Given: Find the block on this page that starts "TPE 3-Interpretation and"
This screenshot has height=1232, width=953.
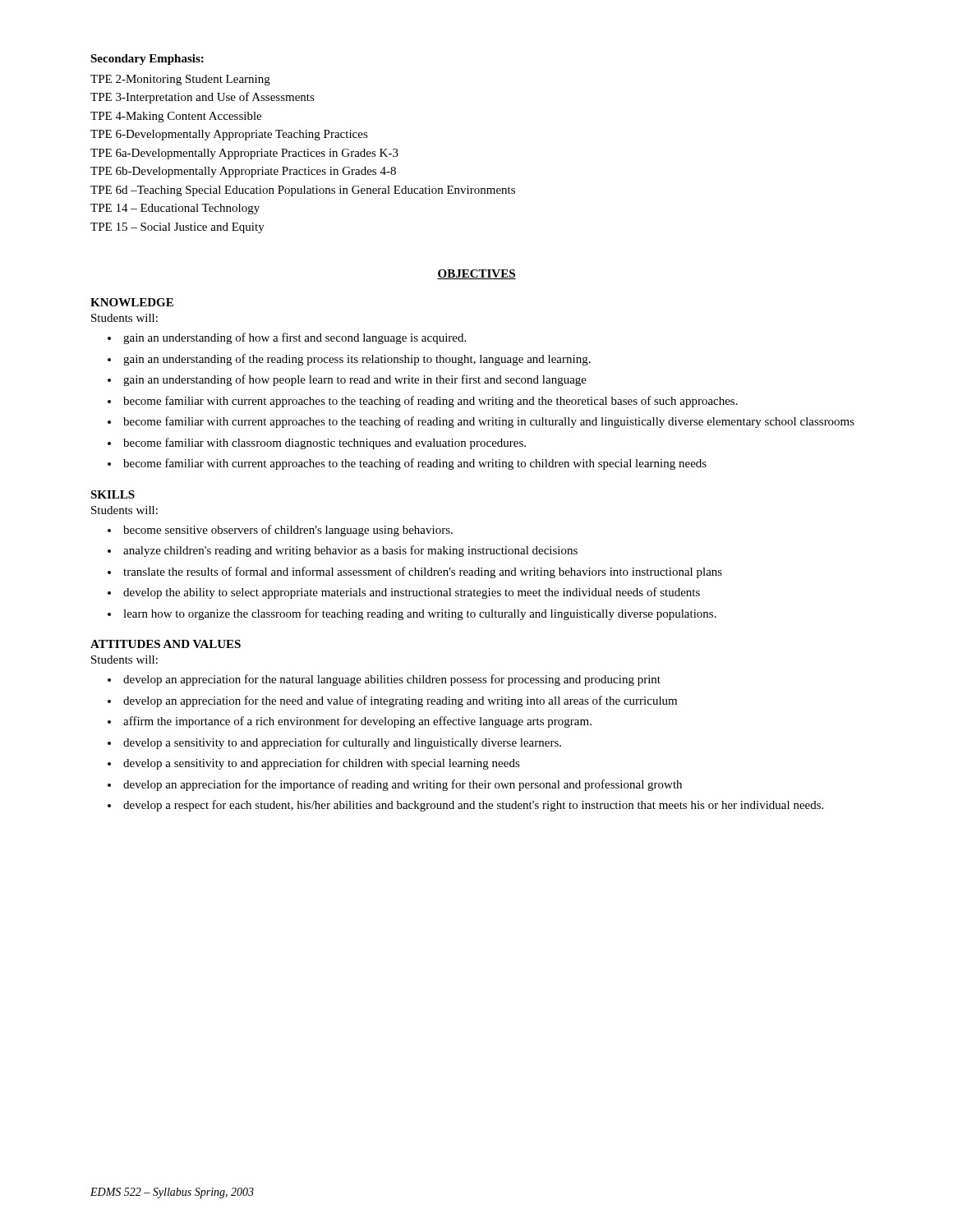Looking at the screenshot, I should click(x=202, y=97).
